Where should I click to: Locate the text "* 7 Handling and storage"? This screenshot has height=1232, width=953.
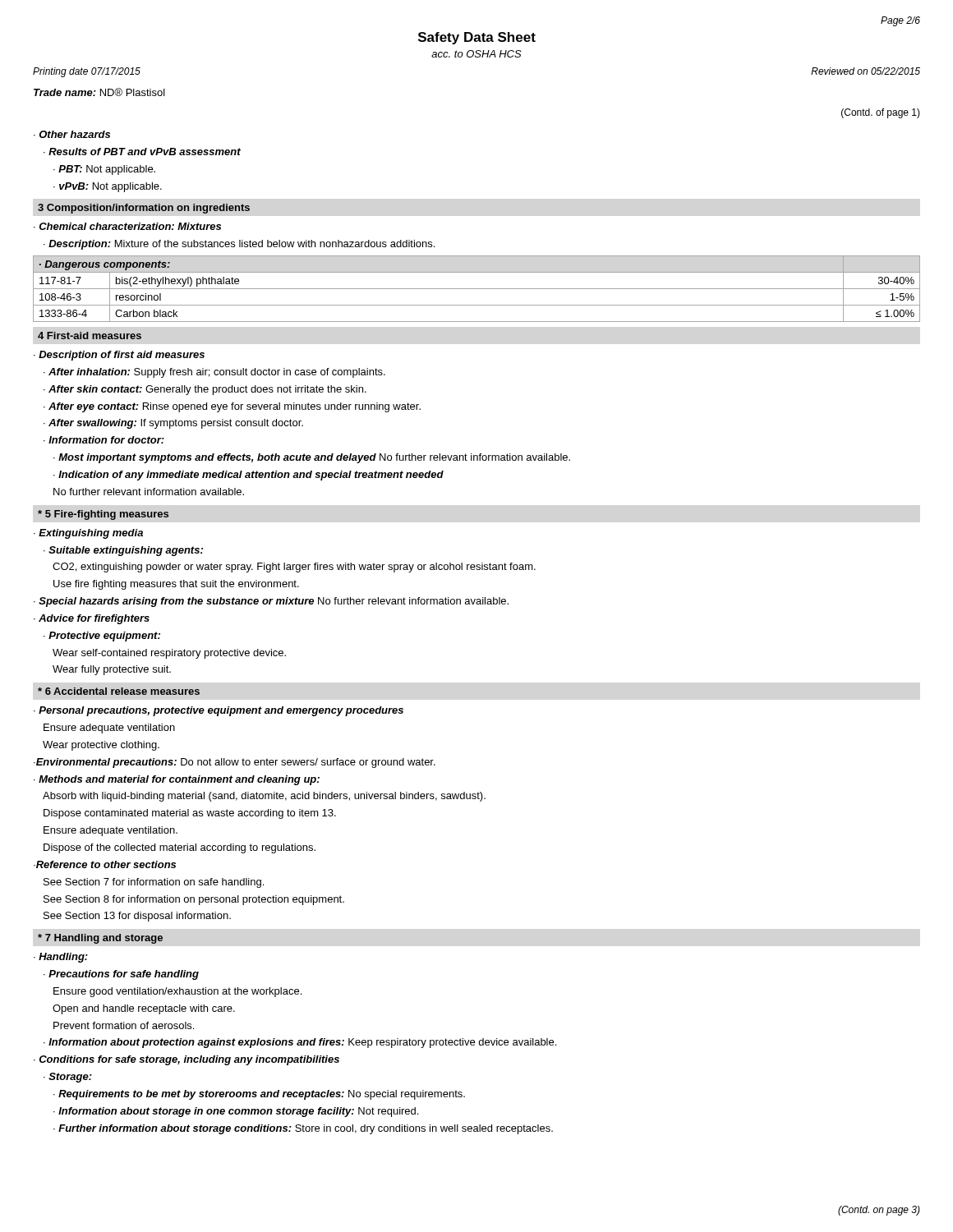tap(100, 938)
